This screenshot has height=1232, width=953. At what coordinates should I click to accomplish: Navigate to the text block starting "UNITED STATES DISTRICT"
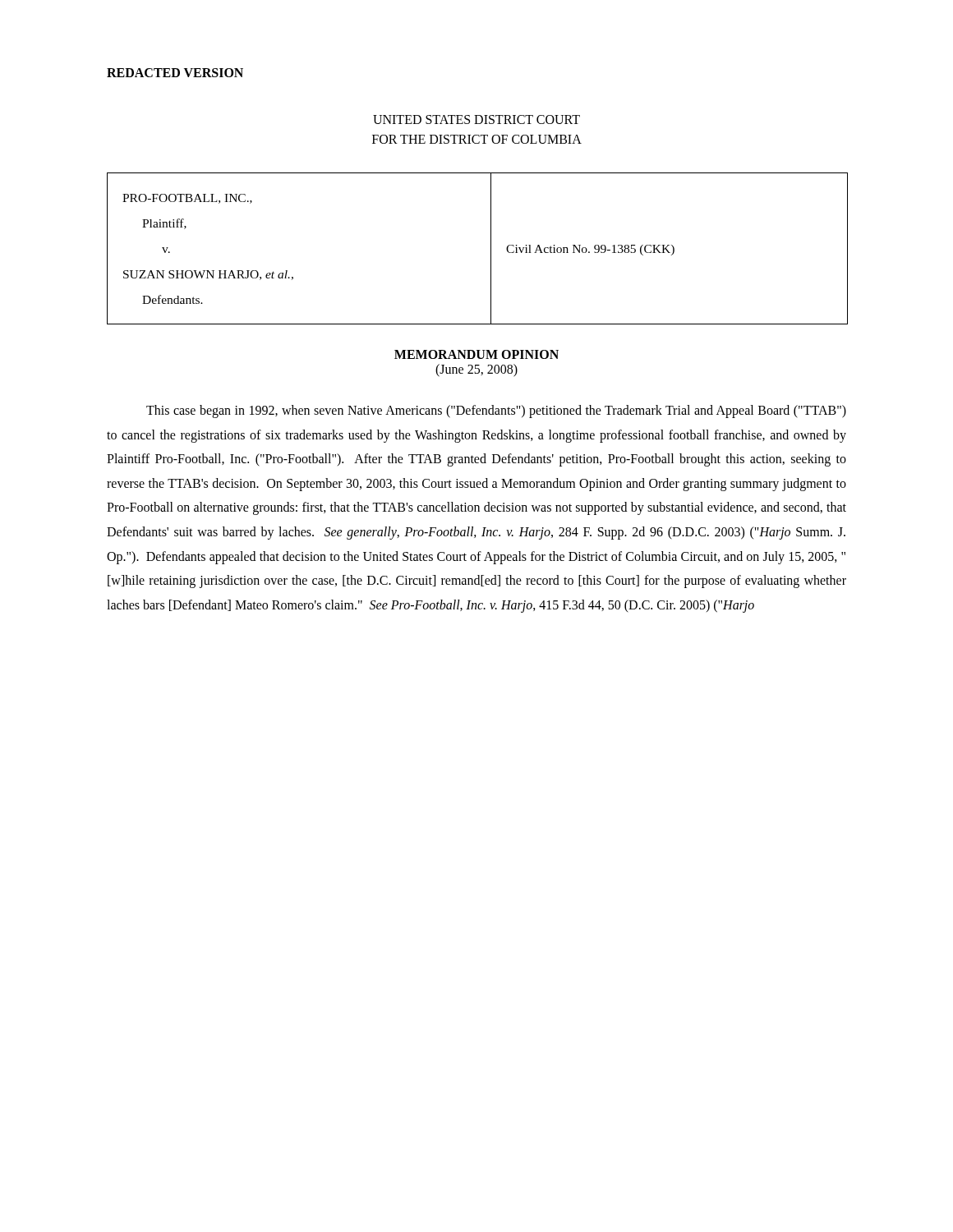click(x=476, y=129)
